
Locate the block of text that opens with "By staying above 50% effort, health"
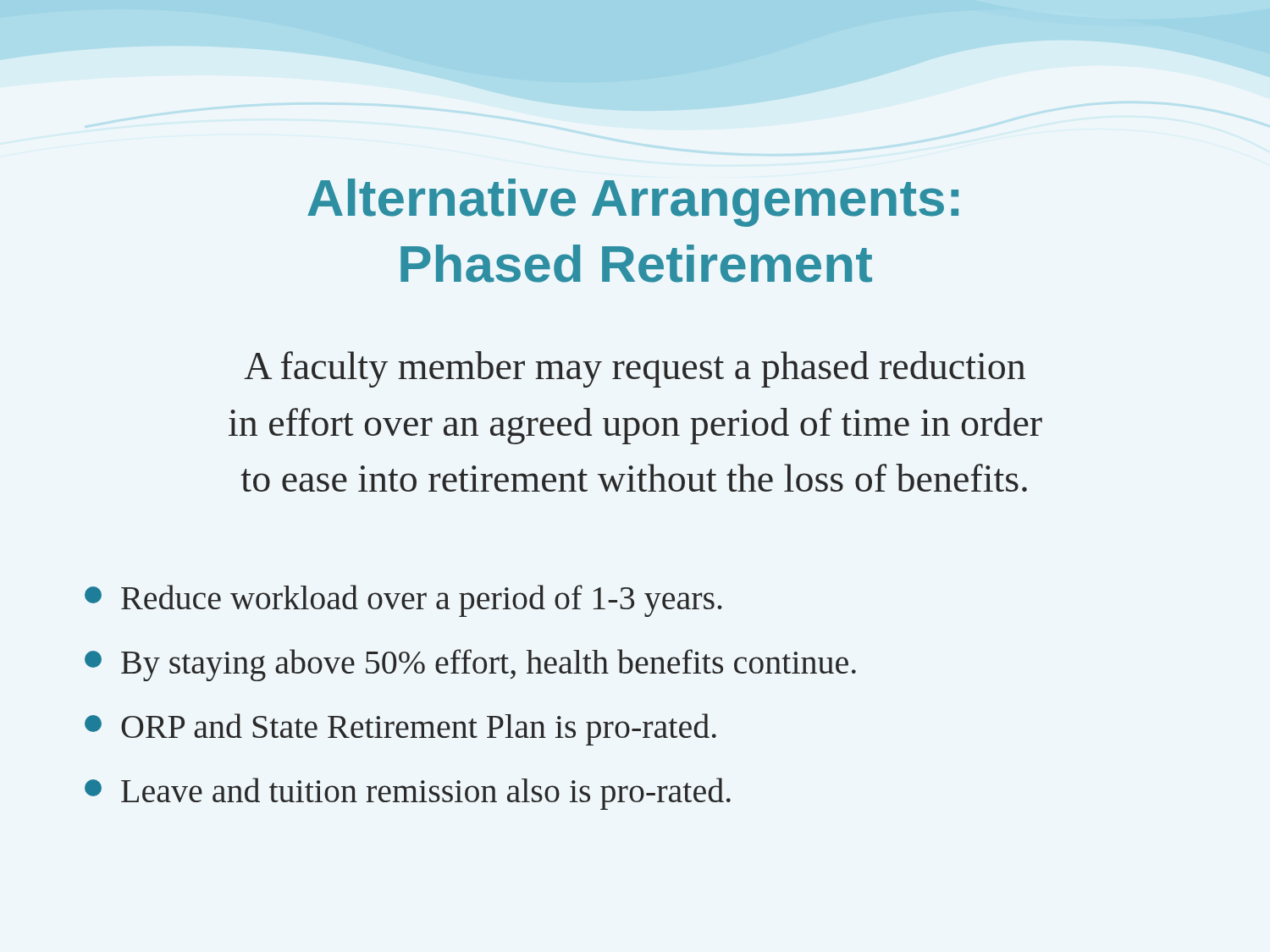(471, 663)
